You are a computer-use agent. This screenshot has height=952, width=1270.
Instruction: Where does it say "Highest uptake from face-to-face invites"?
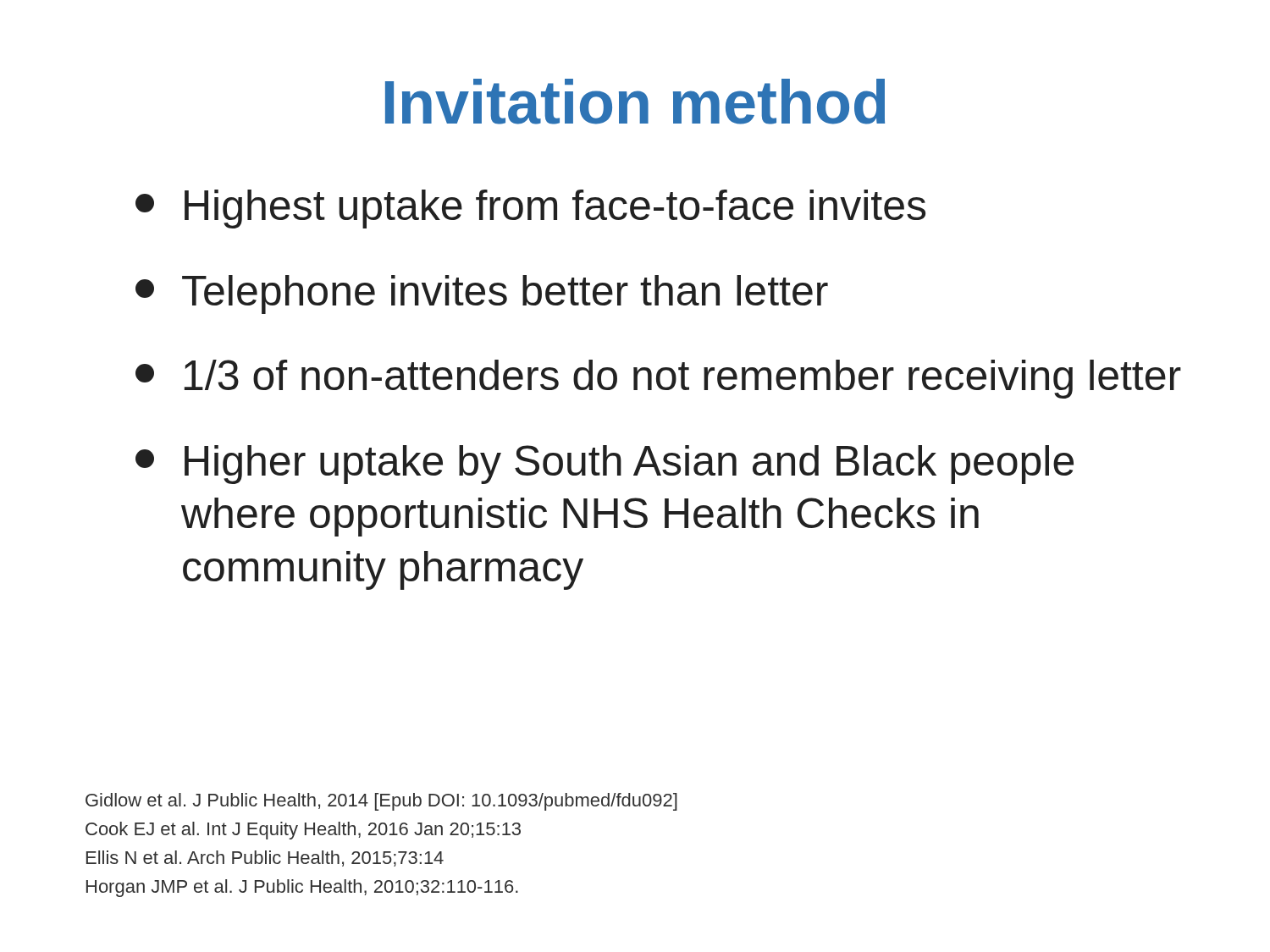(x=660, y=206)
